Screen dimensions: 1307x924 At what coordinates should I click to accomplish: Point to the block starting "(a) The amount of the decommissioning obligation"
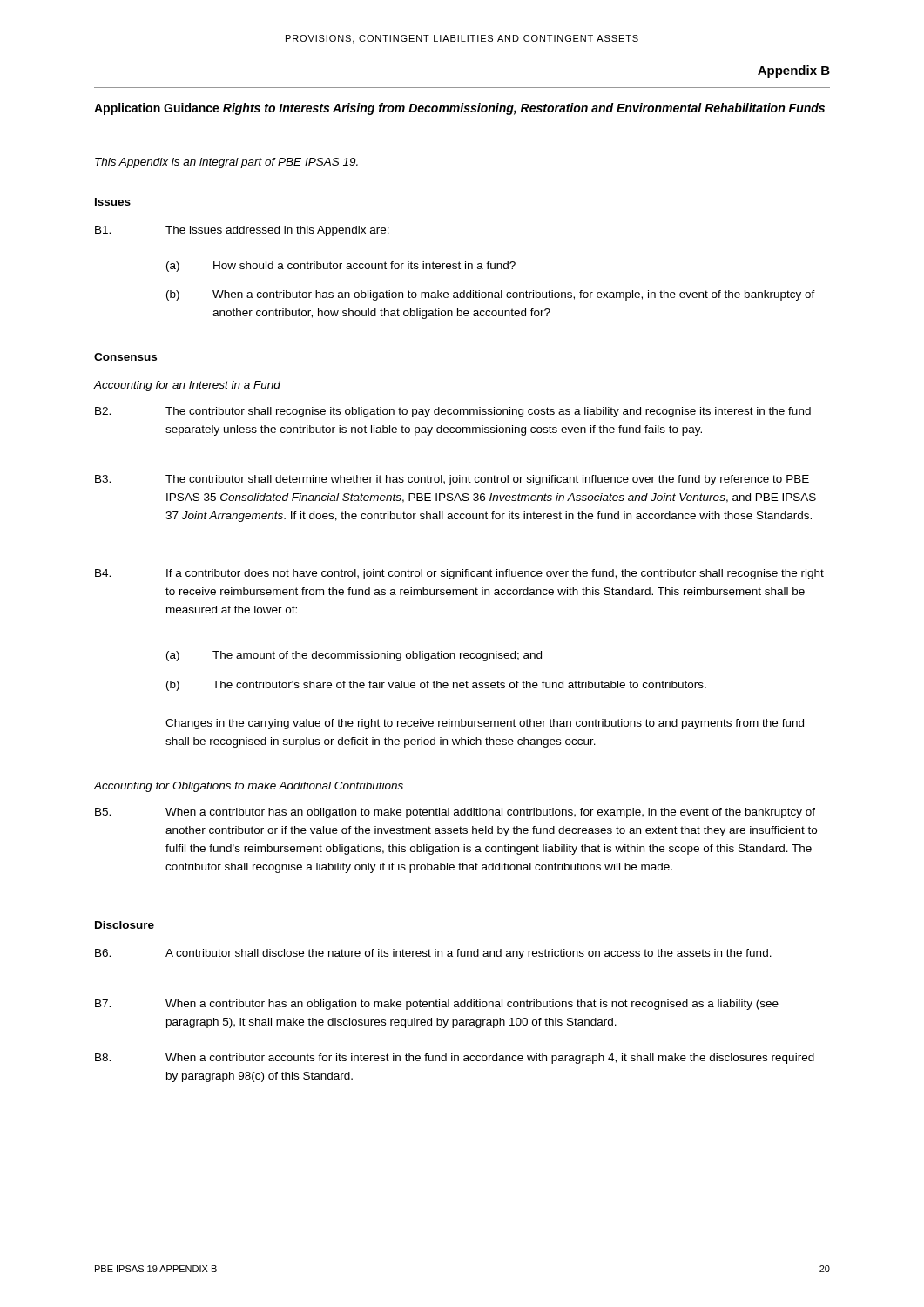(x=498, y=656)
